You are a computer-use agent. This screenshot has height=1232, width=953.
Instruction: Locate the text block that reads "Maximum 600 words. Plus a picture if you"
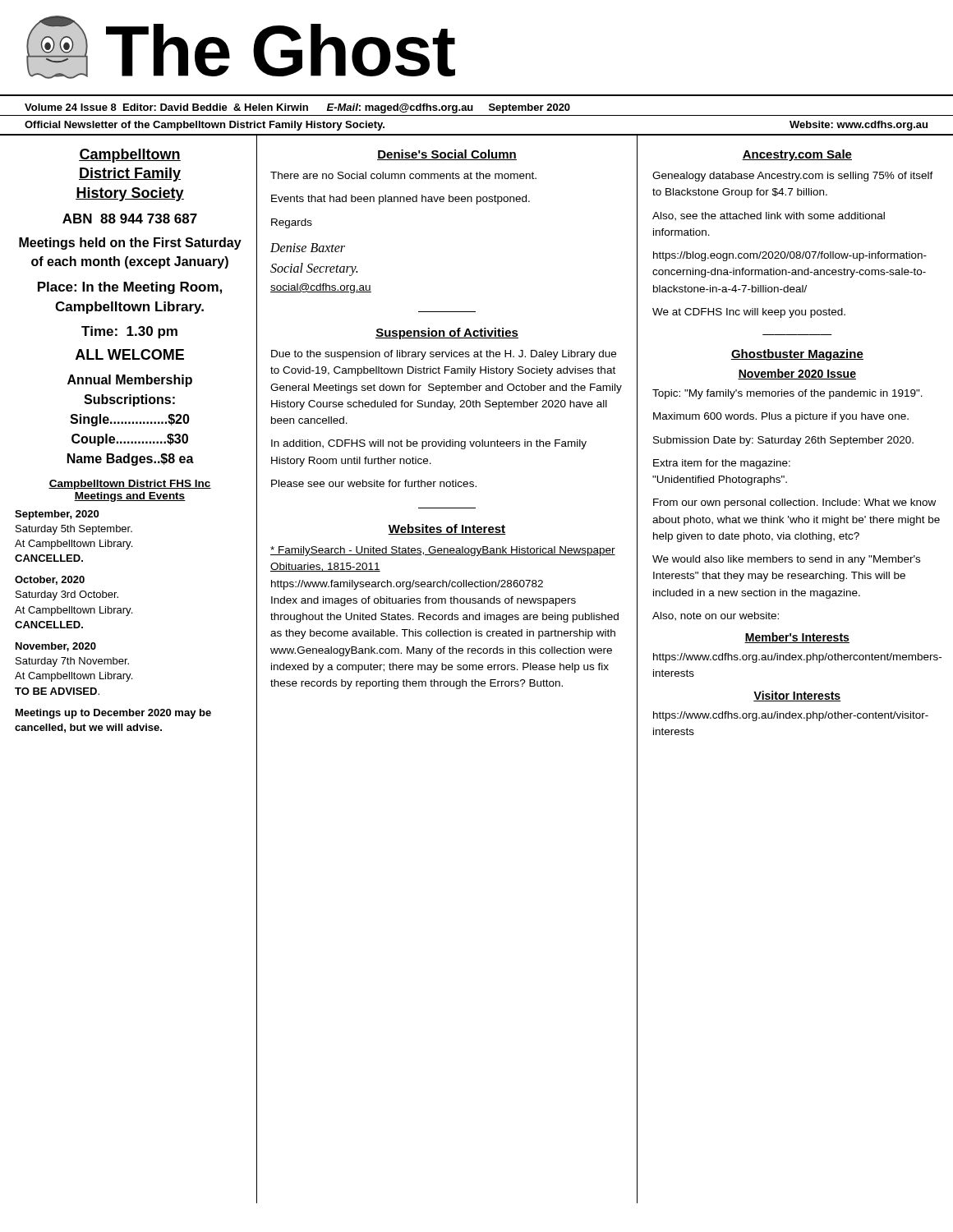pos(781,416)
